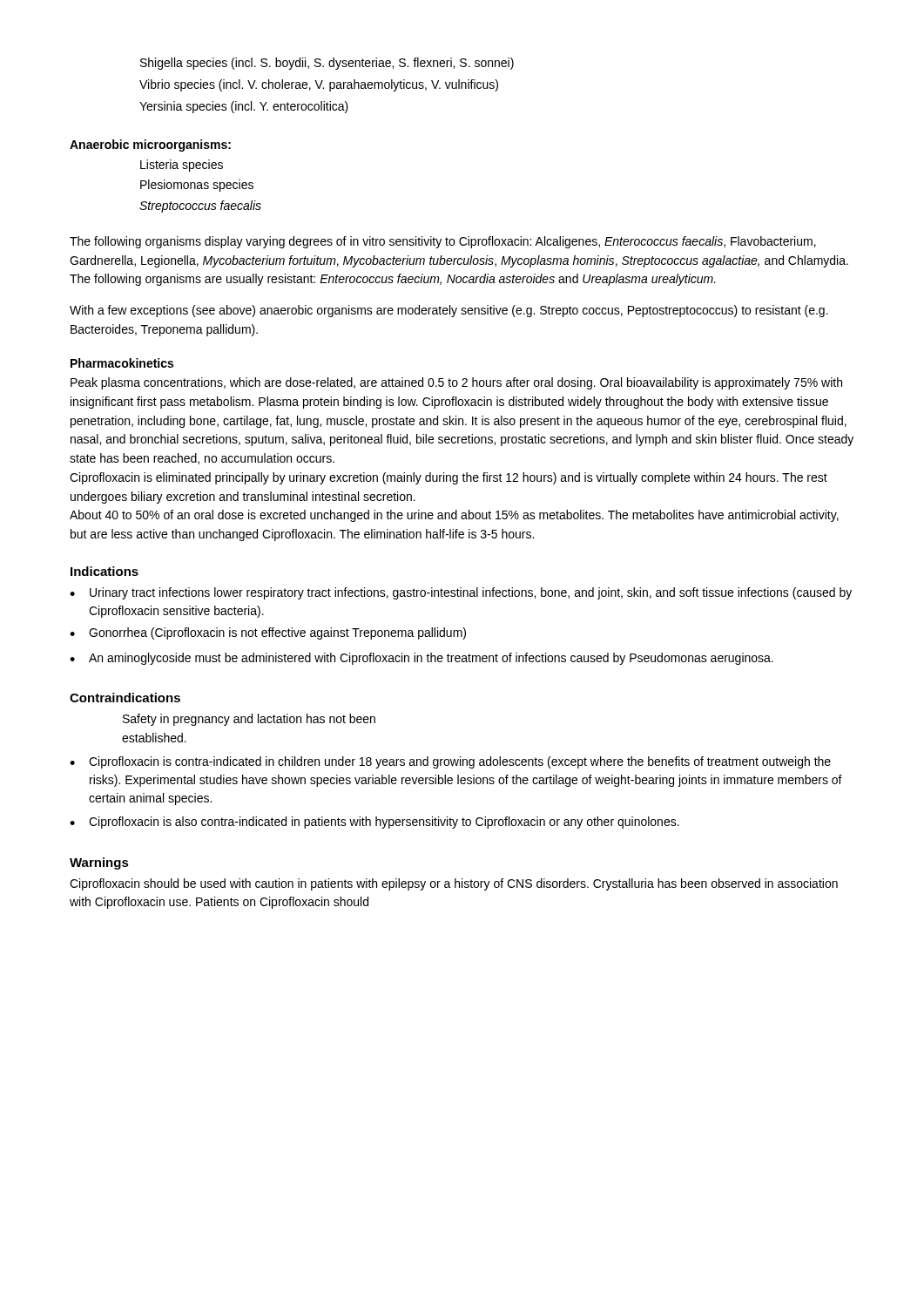Find the block on this page that starts "Vibrio species (incl. V. cholerae, V. parahaemolyticus, V."
924x1307 pixels.
(x=319, y=85)
